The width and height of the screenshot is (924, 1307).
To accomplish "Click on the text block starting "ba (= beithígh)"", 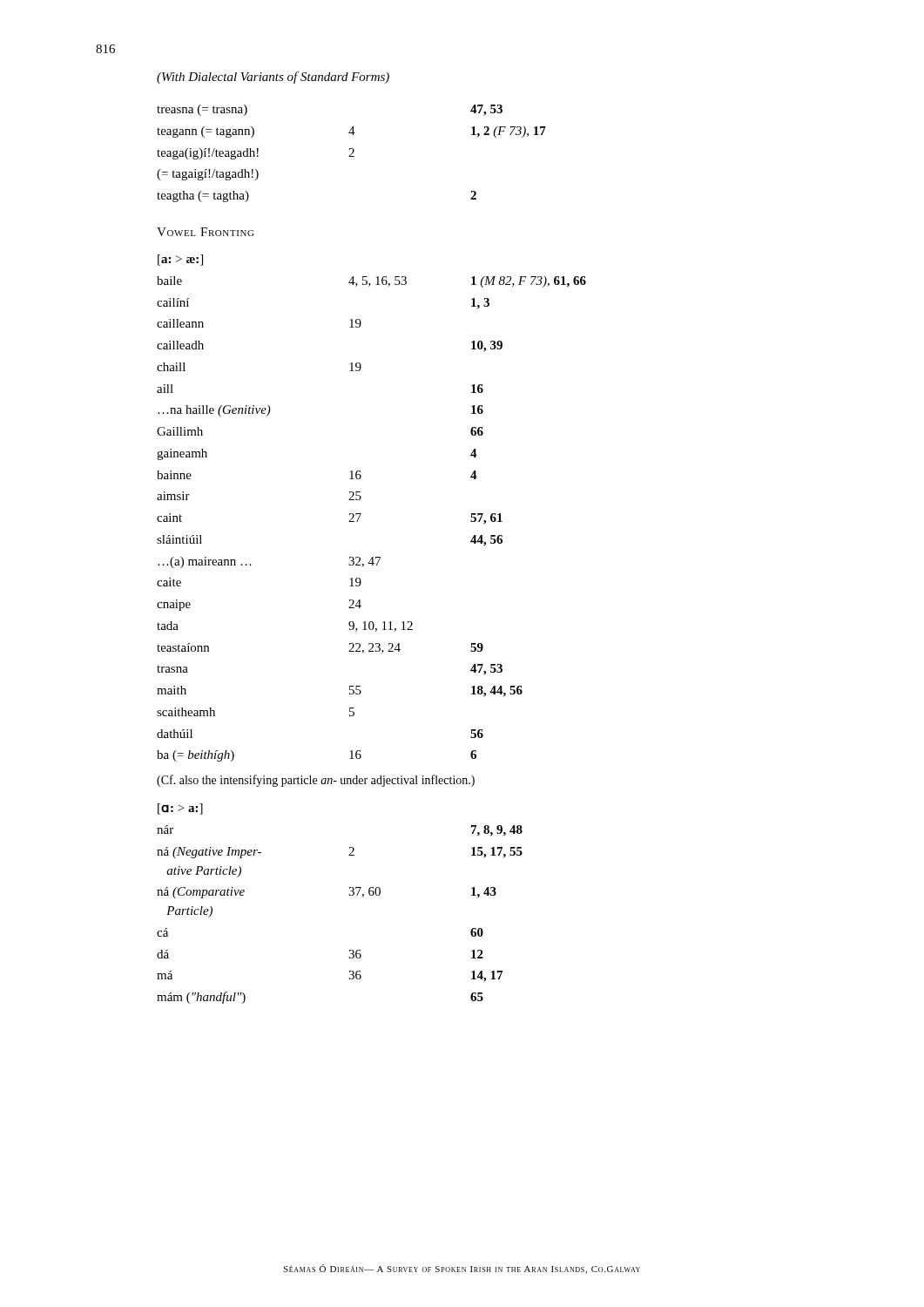I will point(470,756).
